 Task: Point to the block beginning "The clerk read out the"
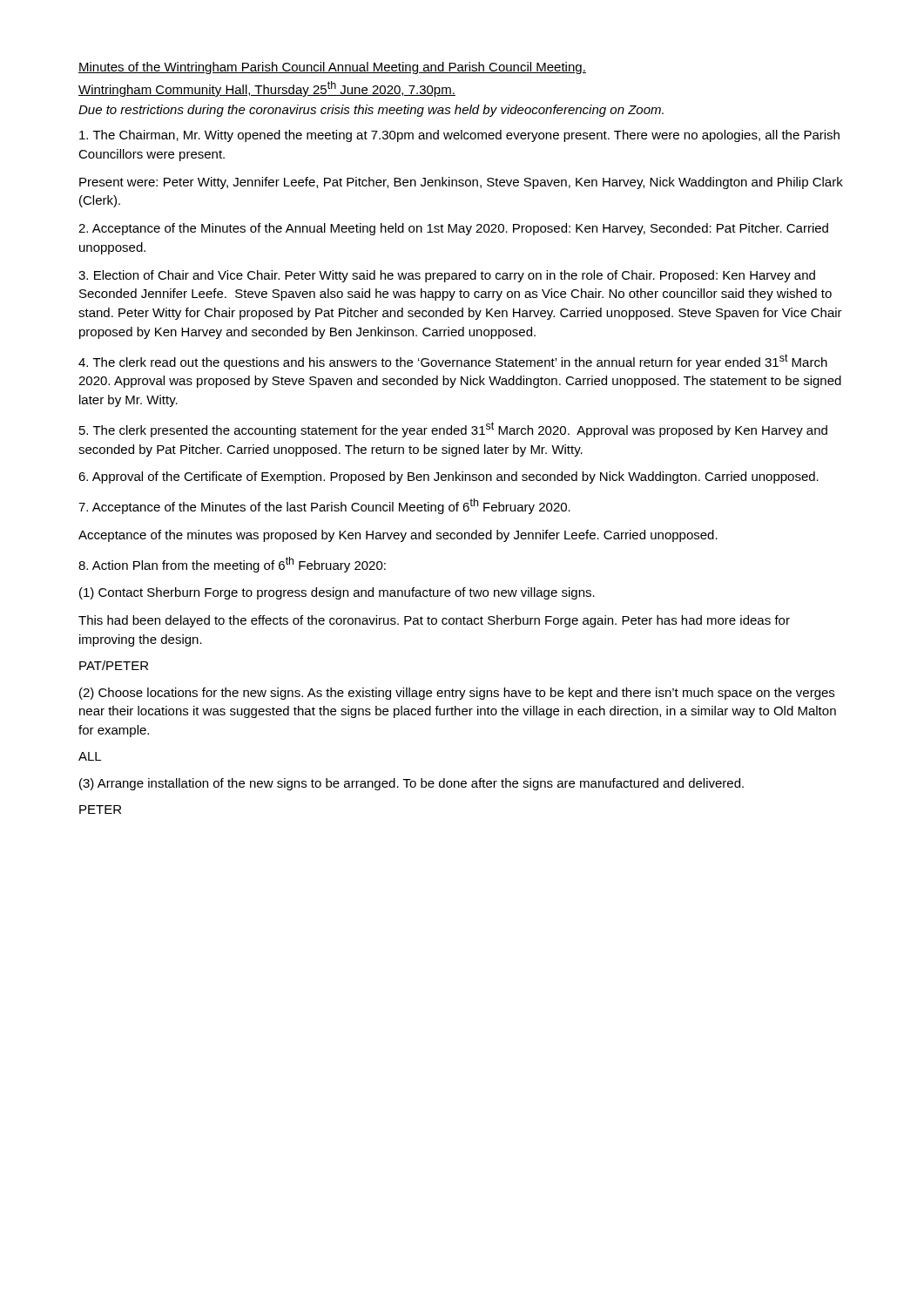pos(460,379)
